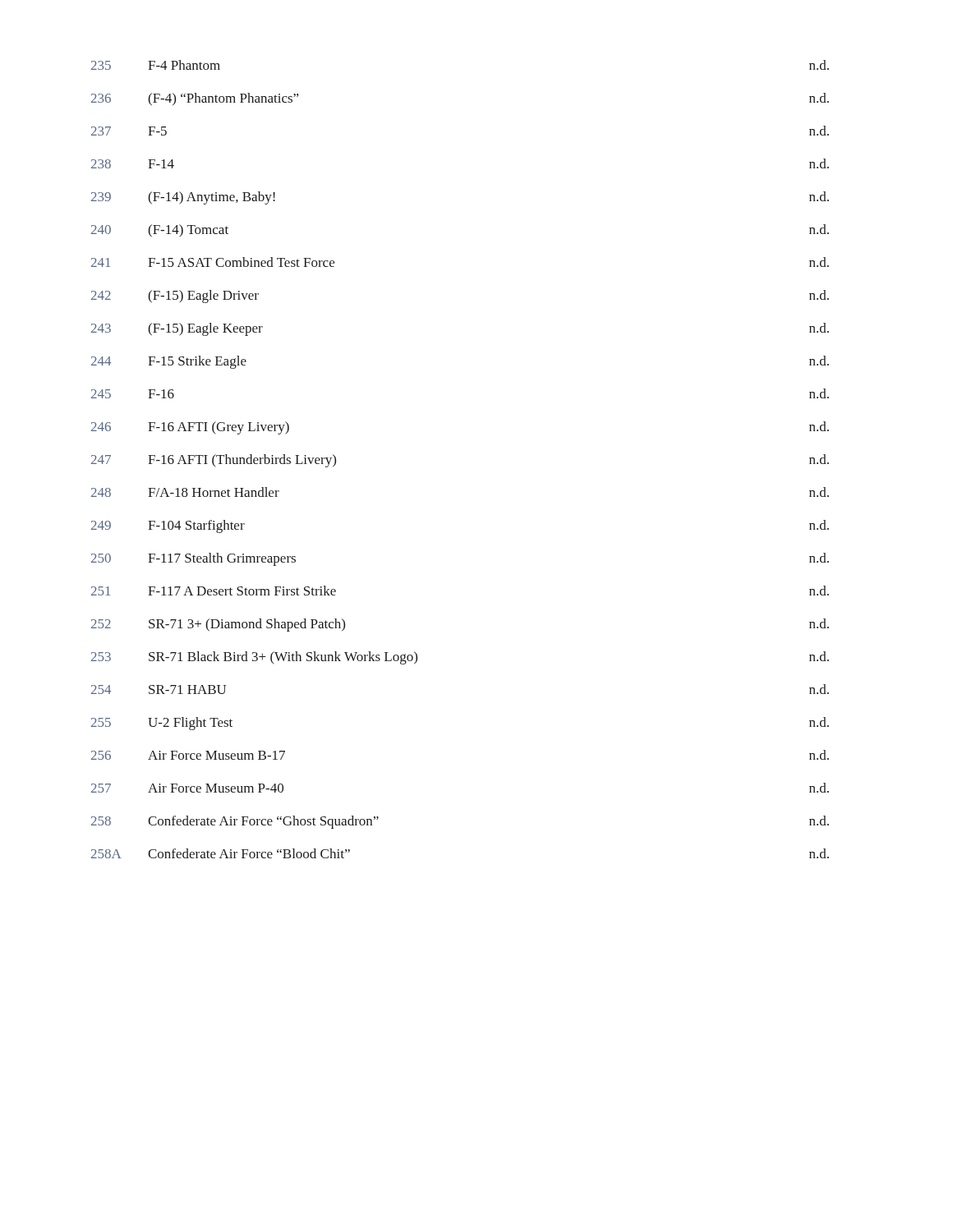This screenshot has height=1232, width=953.
Task: Point to the passage starting "242 (F-15) Eagle Driver n.d."
Action: pos(207,296)
